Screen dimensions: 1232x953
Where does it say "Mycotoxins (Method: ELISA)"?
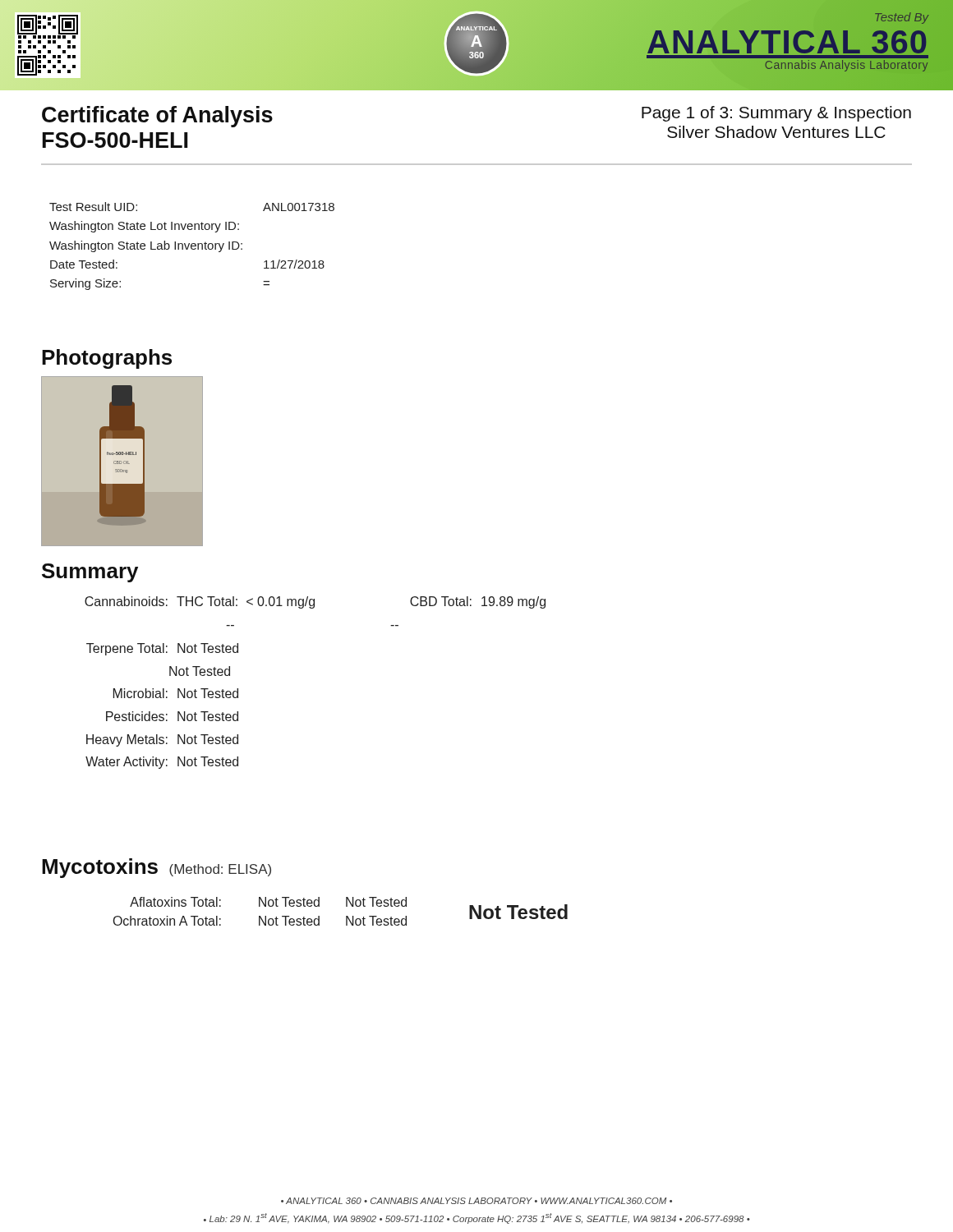click(x=157, y=866)
